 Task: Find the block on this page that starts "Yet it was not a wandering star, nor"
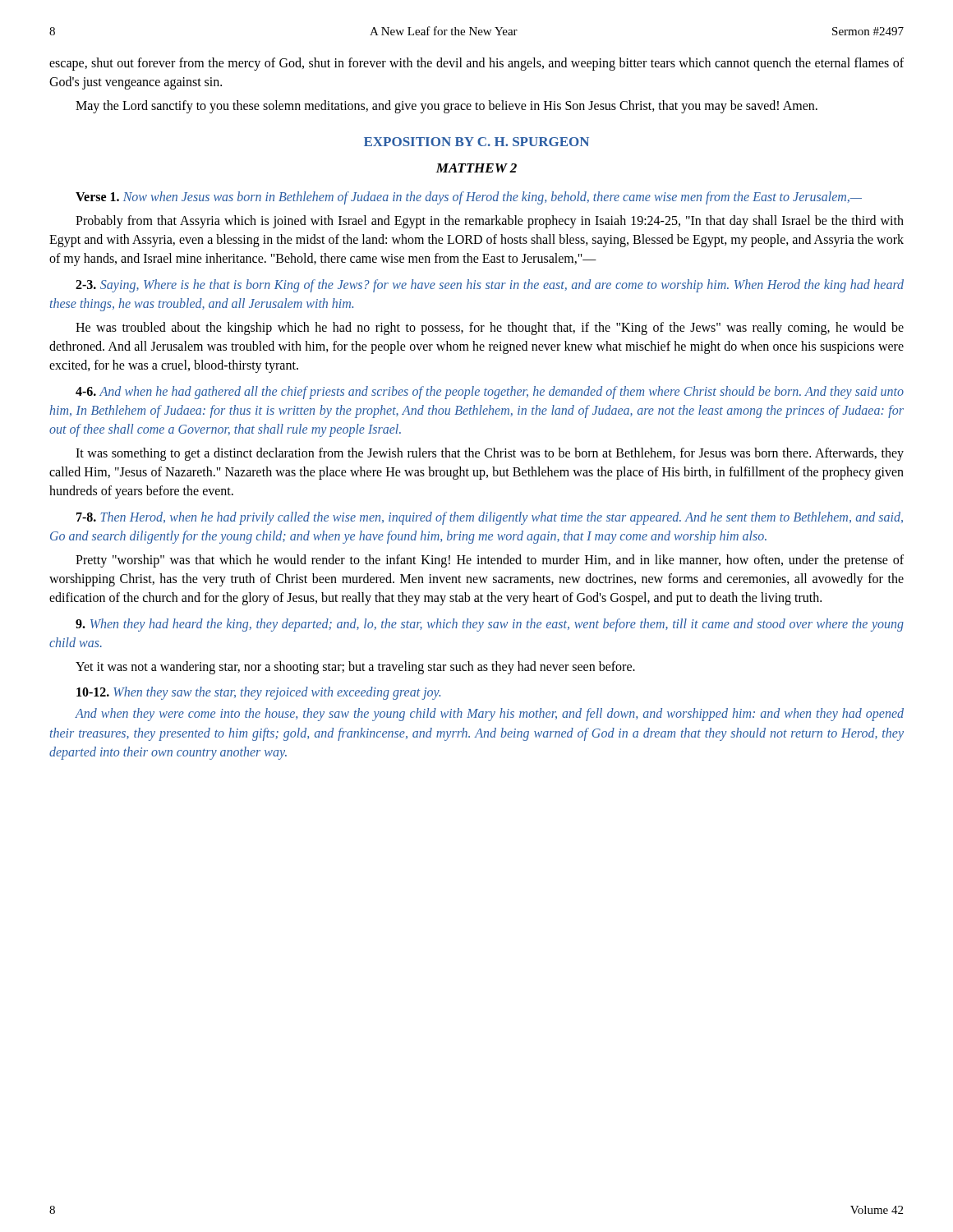click(476, 667)
